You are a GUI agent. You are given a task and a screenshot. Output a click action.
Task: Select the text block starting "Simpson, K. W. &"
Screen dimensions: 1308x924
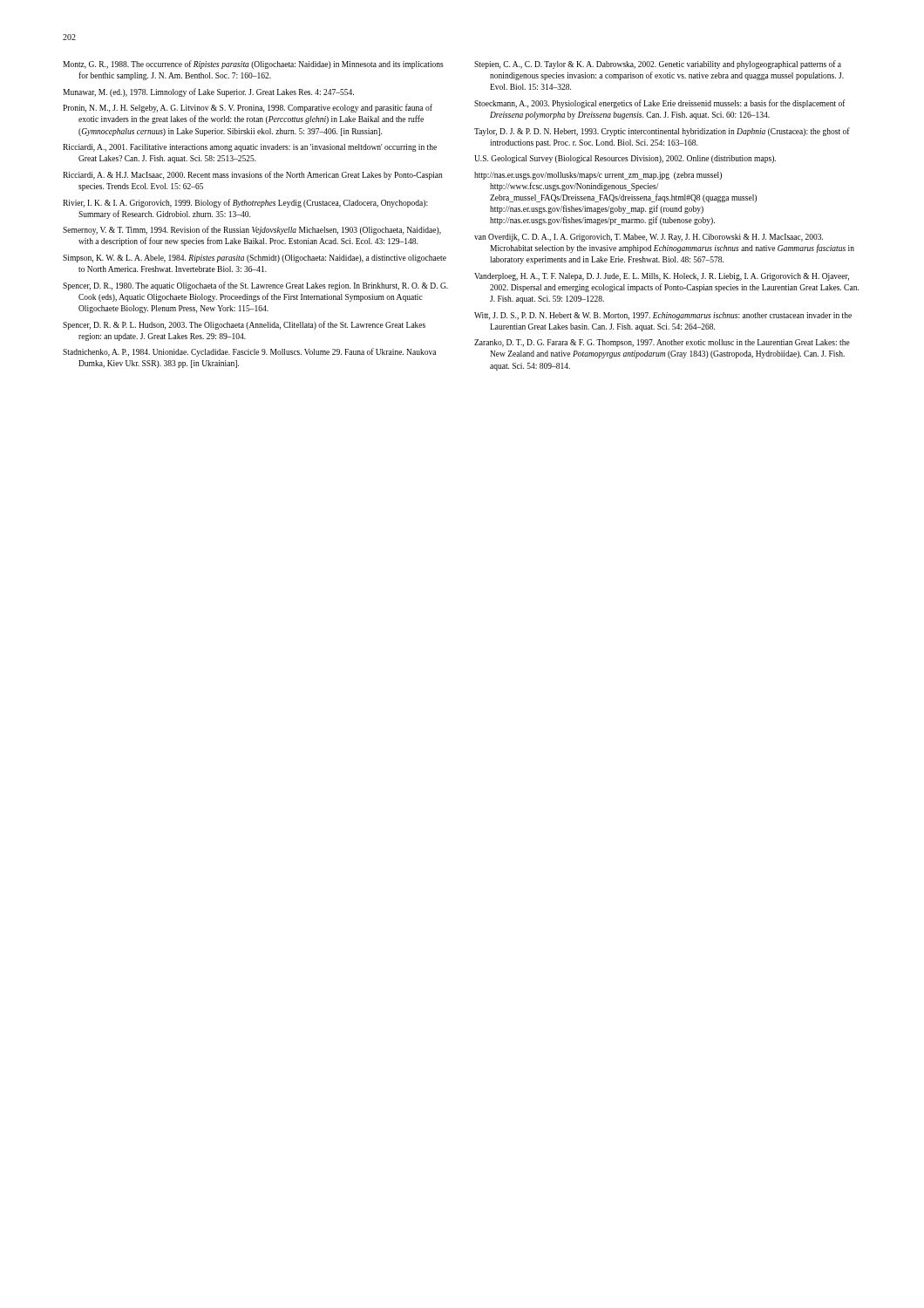click(254, 264)
